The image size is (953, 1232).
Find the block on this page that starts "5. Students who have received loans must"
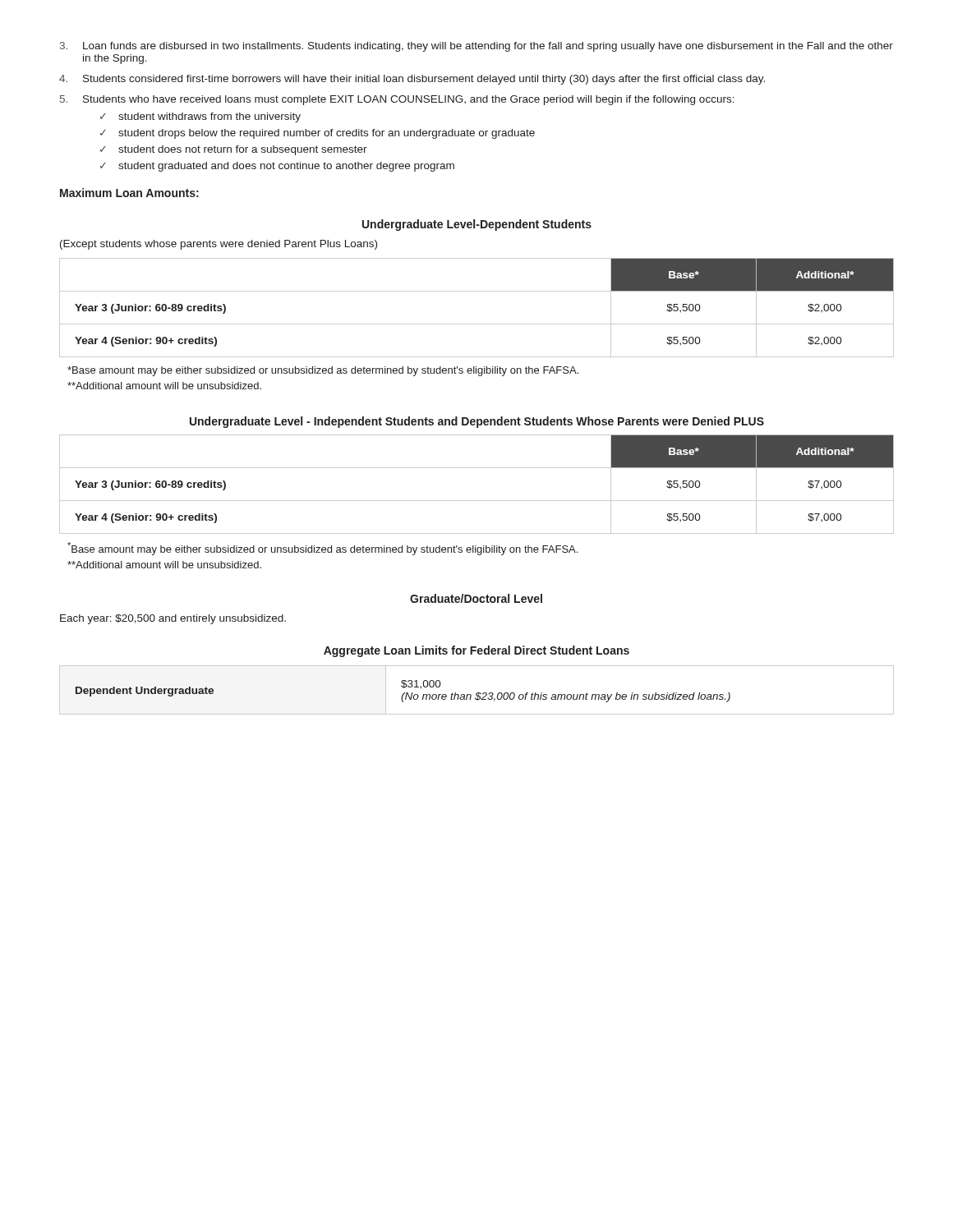(397, 99)
